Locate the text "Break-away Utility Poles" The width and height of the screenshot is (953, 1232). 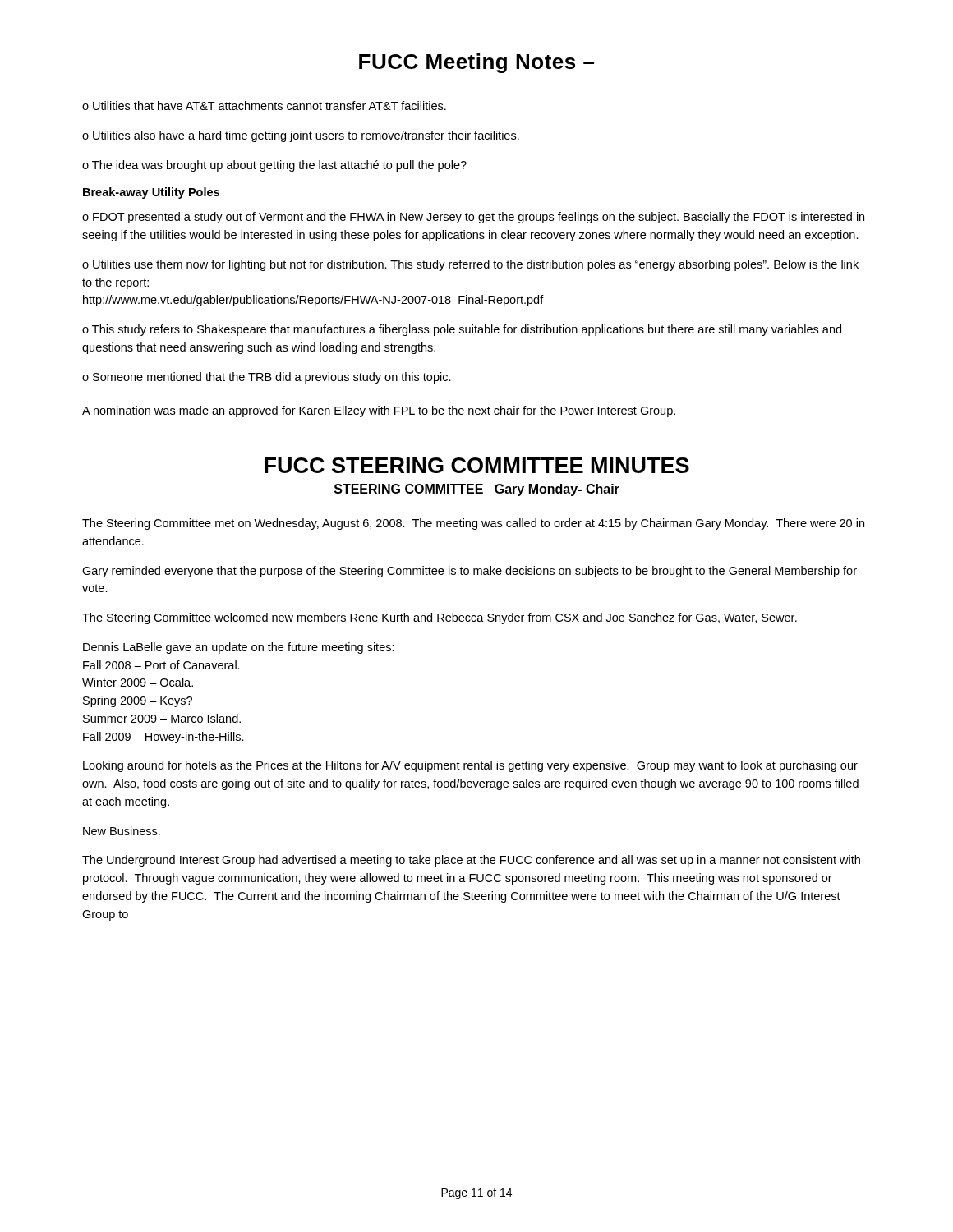151,192
